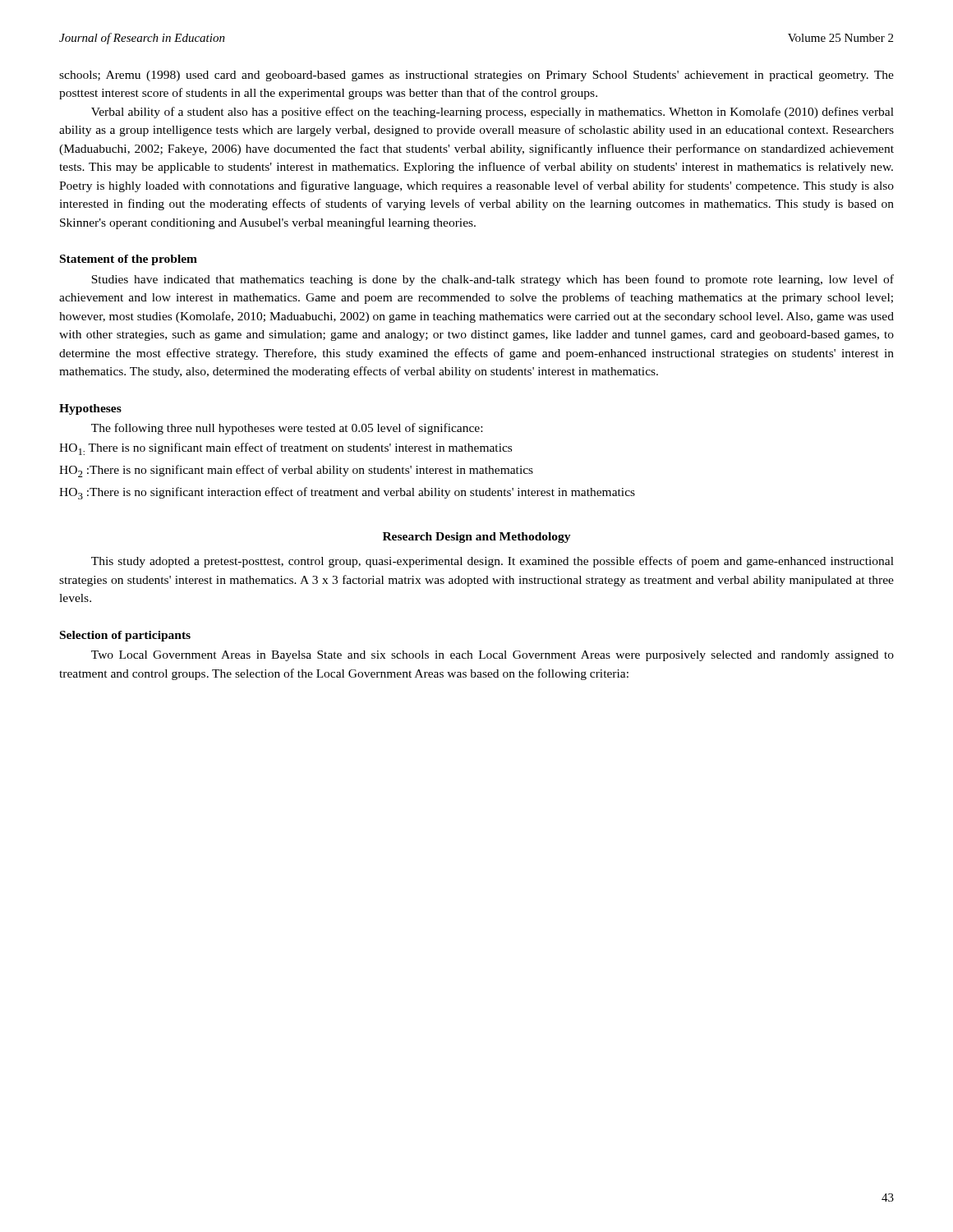Image resolution: width=953 pixels, height=1232 pixels.
Task: Find the list item that says "HO1: There is no significant main effect of"
Action: (476, 450)
